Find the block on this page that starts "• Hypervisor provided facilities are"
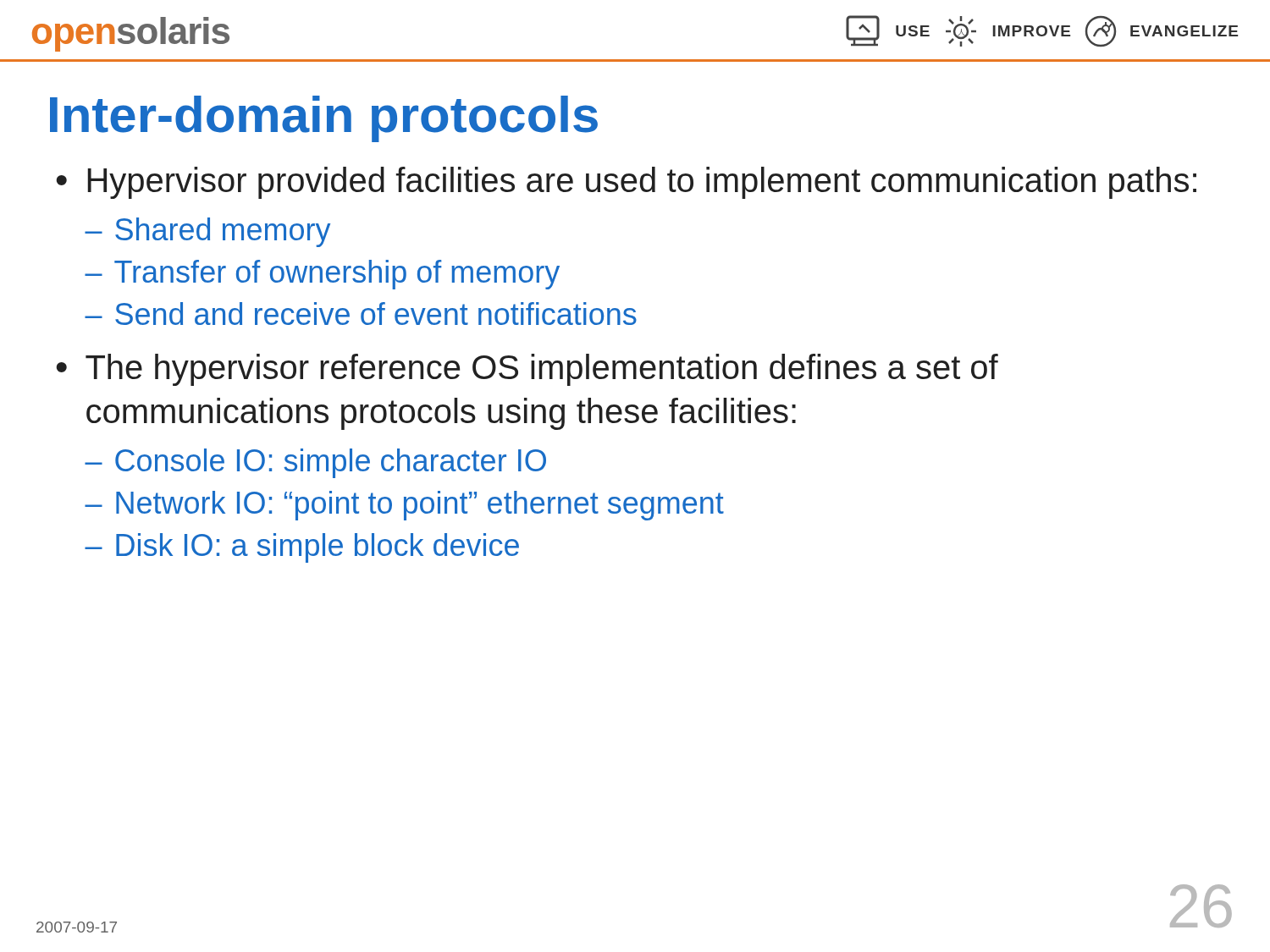The height and width of the screenshot is (952, 1270). 626,183
